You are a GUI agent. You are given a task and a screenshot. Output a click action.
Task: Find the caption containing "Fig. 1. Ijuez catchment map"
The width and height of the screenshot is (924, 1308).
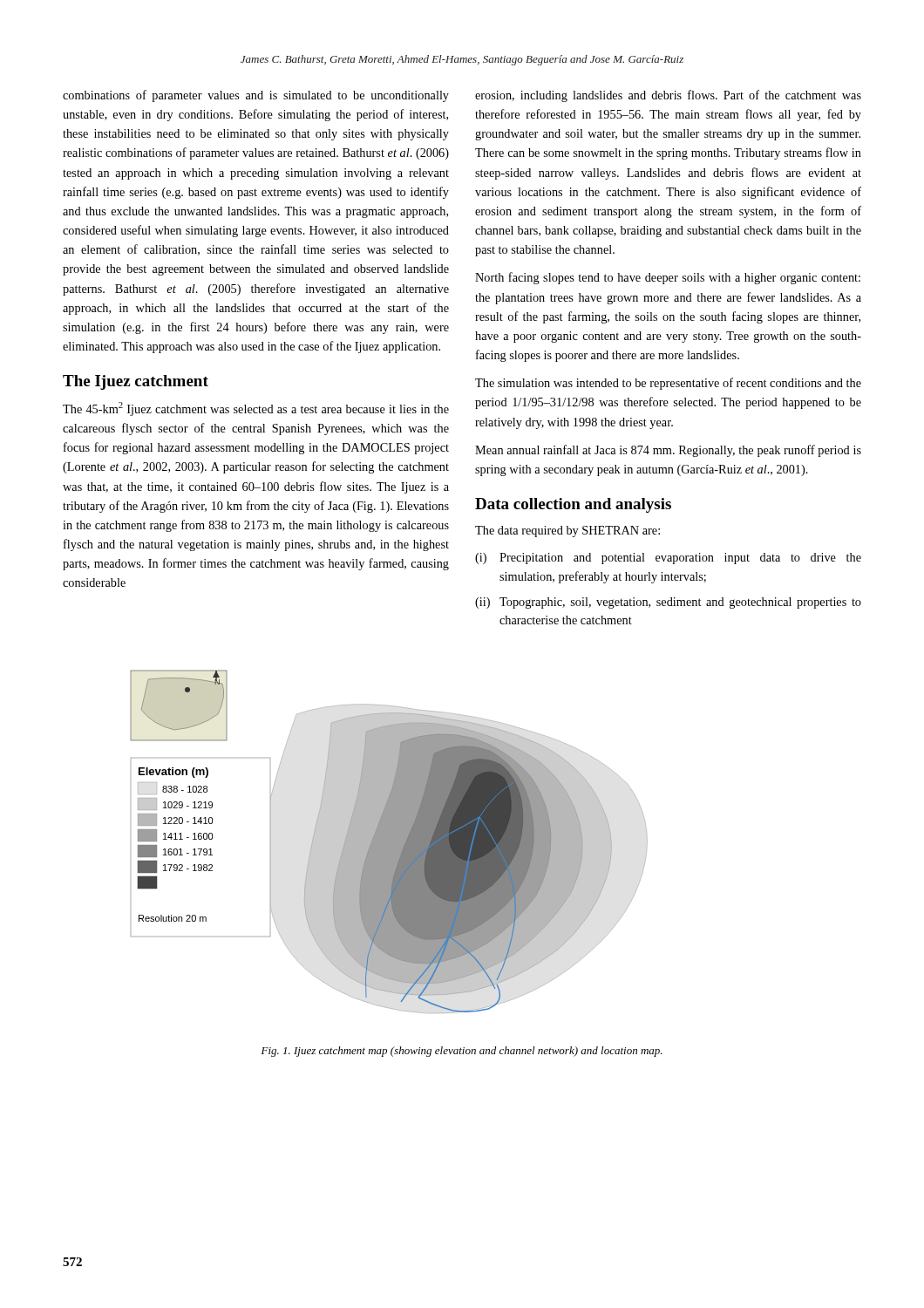pos(462,1050)
